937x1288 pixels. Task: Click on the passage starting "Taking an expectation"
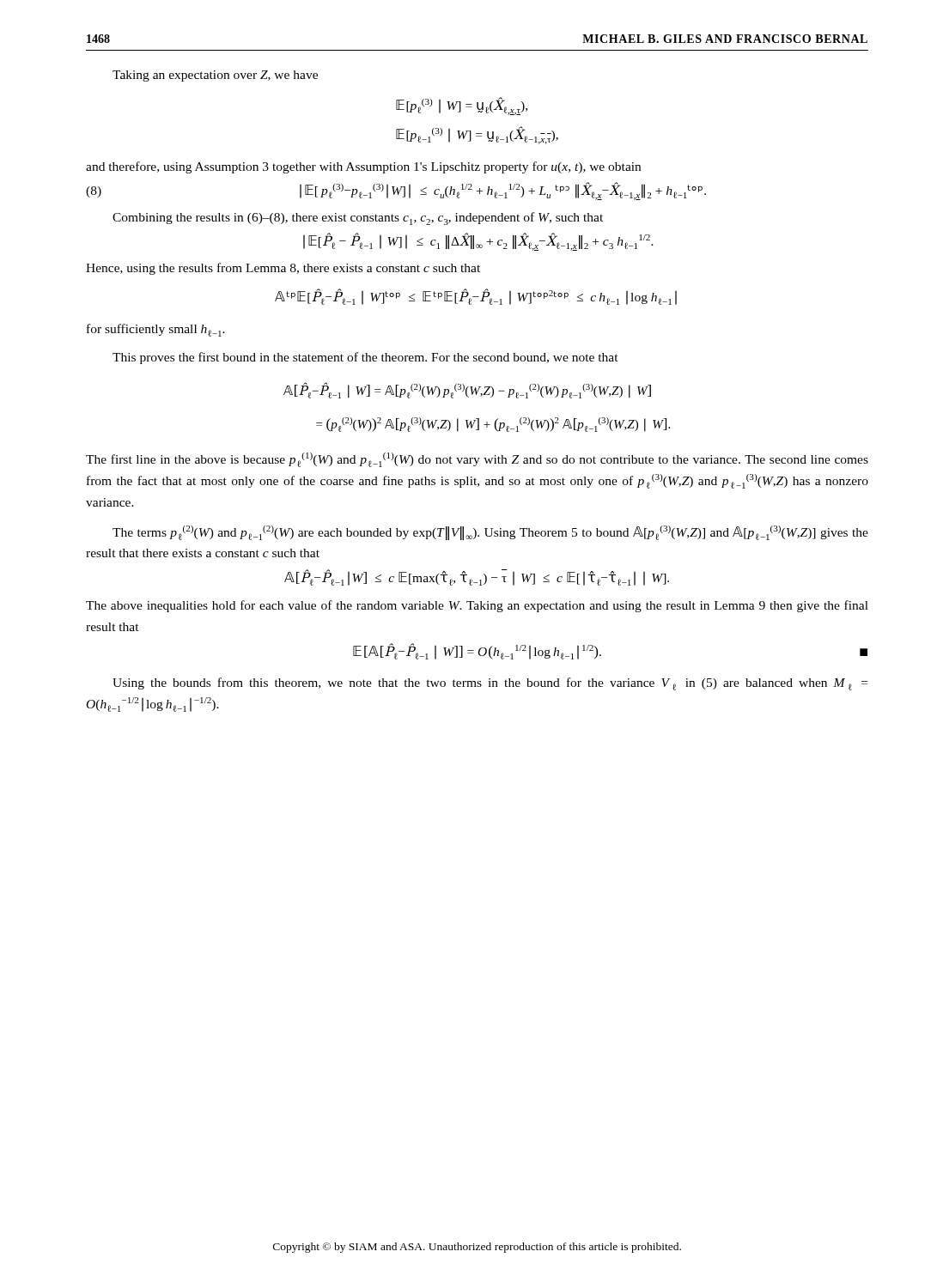click(215, 74)
